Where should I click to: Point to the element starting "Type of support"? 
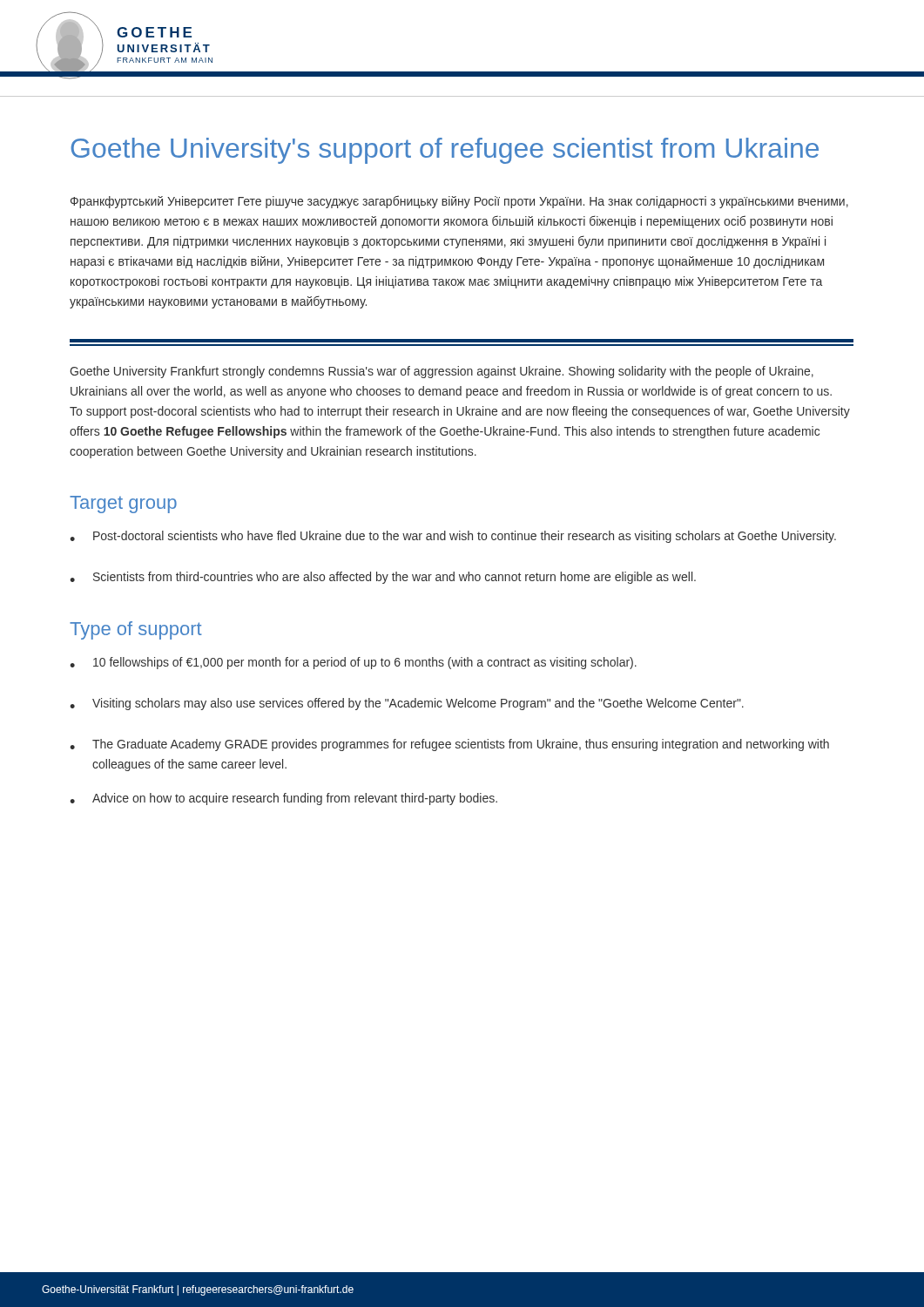click(x=136, y=629)
